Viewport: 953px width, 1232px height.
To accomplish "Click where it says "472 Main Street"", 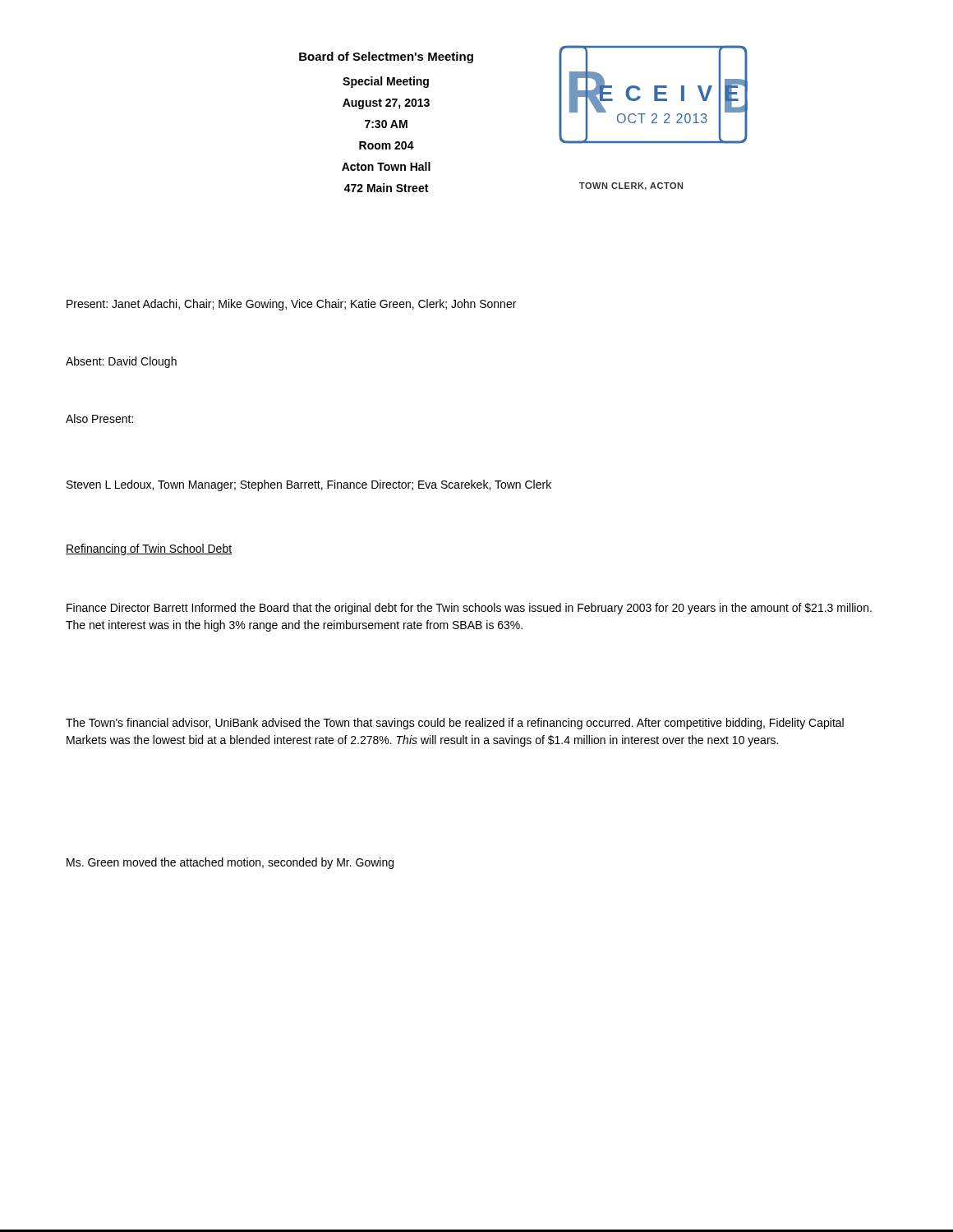I will [x=386, y=188].
